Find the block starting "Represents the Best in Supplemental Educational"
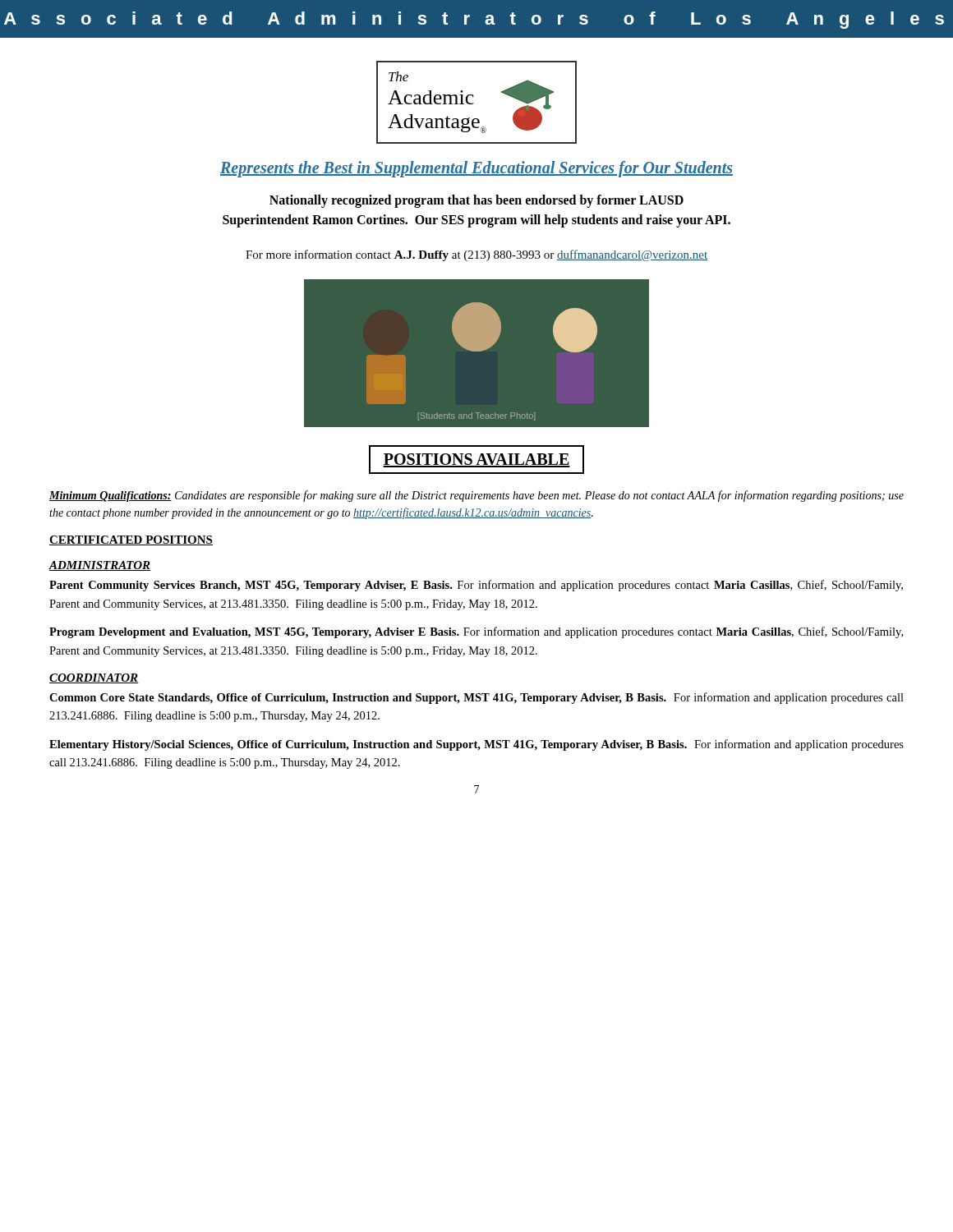 point(476,168)
